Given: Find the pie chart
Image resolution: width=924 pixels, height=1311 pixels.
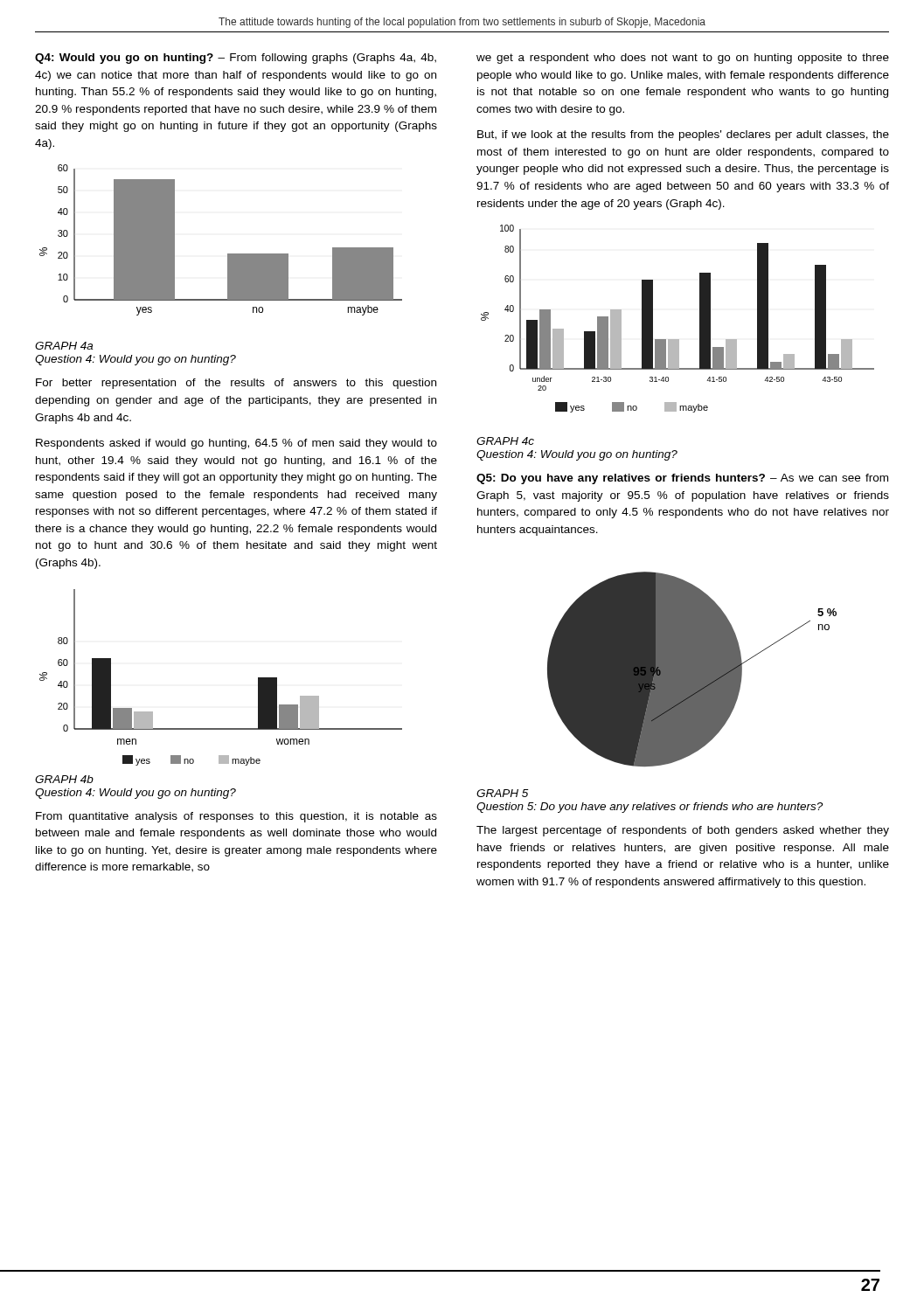Looking at the screenshot, I should click(683, 666).
